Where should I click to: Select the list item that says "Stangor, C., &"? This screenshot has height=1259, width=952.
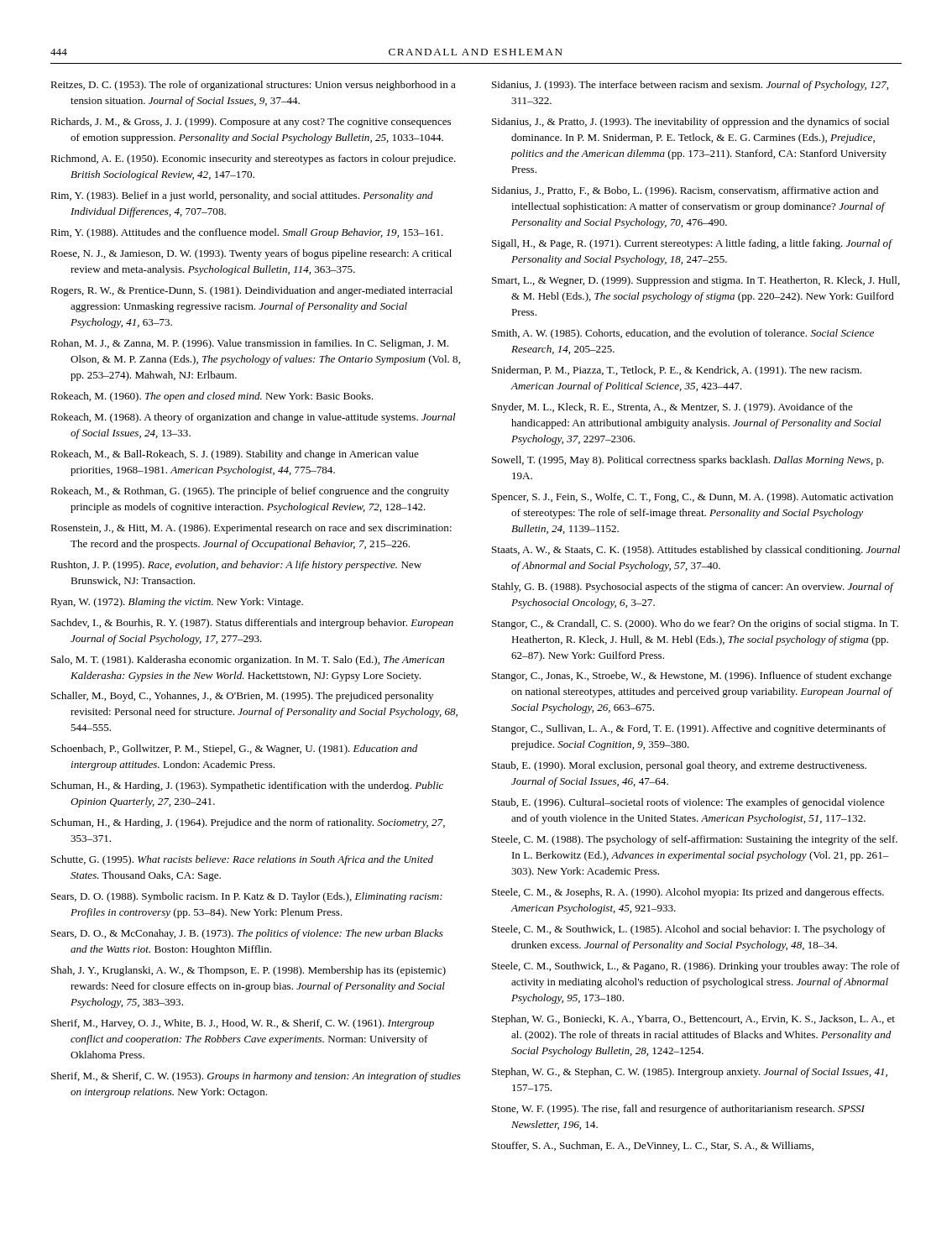(695, 639)
